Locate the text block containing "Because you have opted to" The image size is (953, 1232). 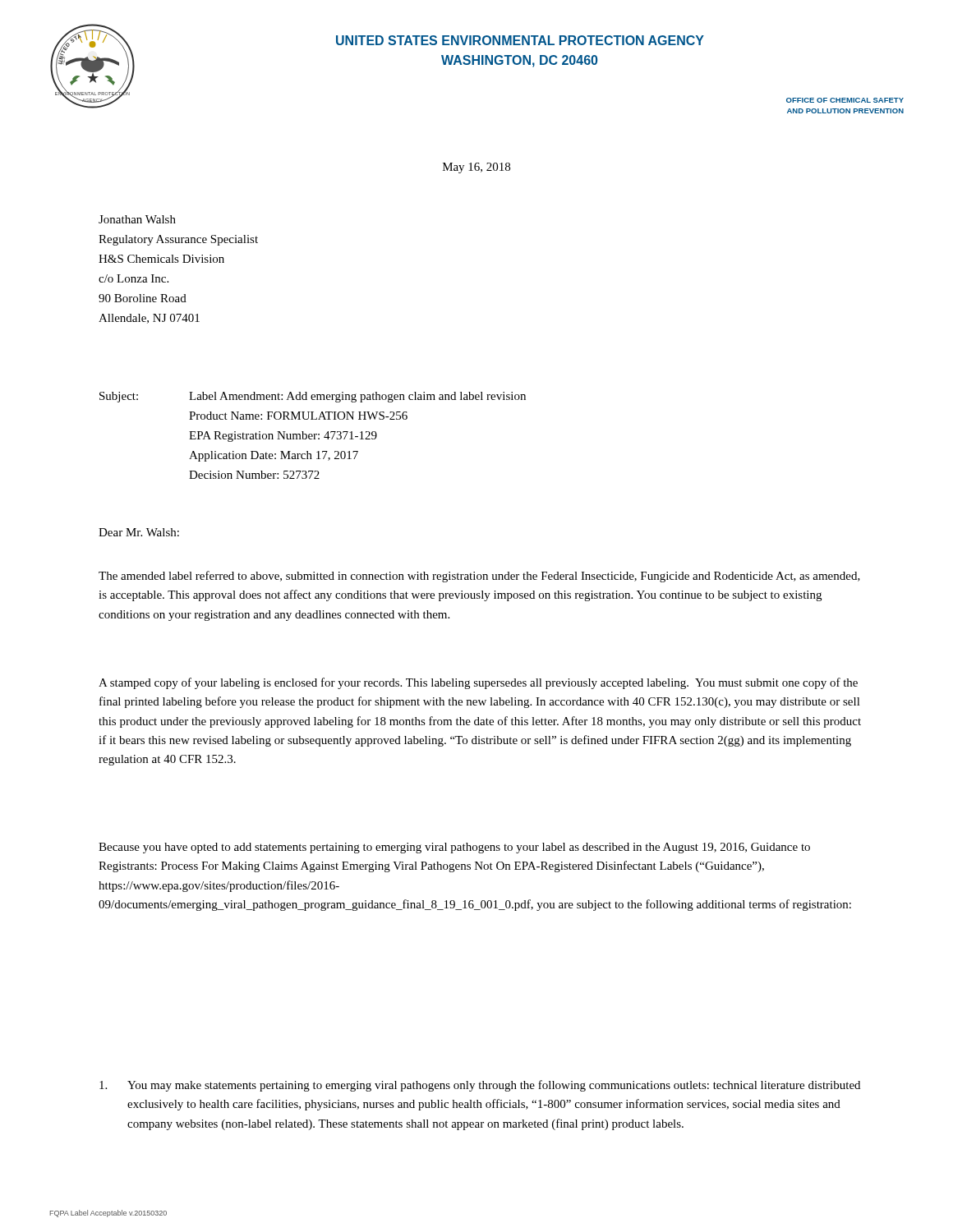[x=475, y=875]
